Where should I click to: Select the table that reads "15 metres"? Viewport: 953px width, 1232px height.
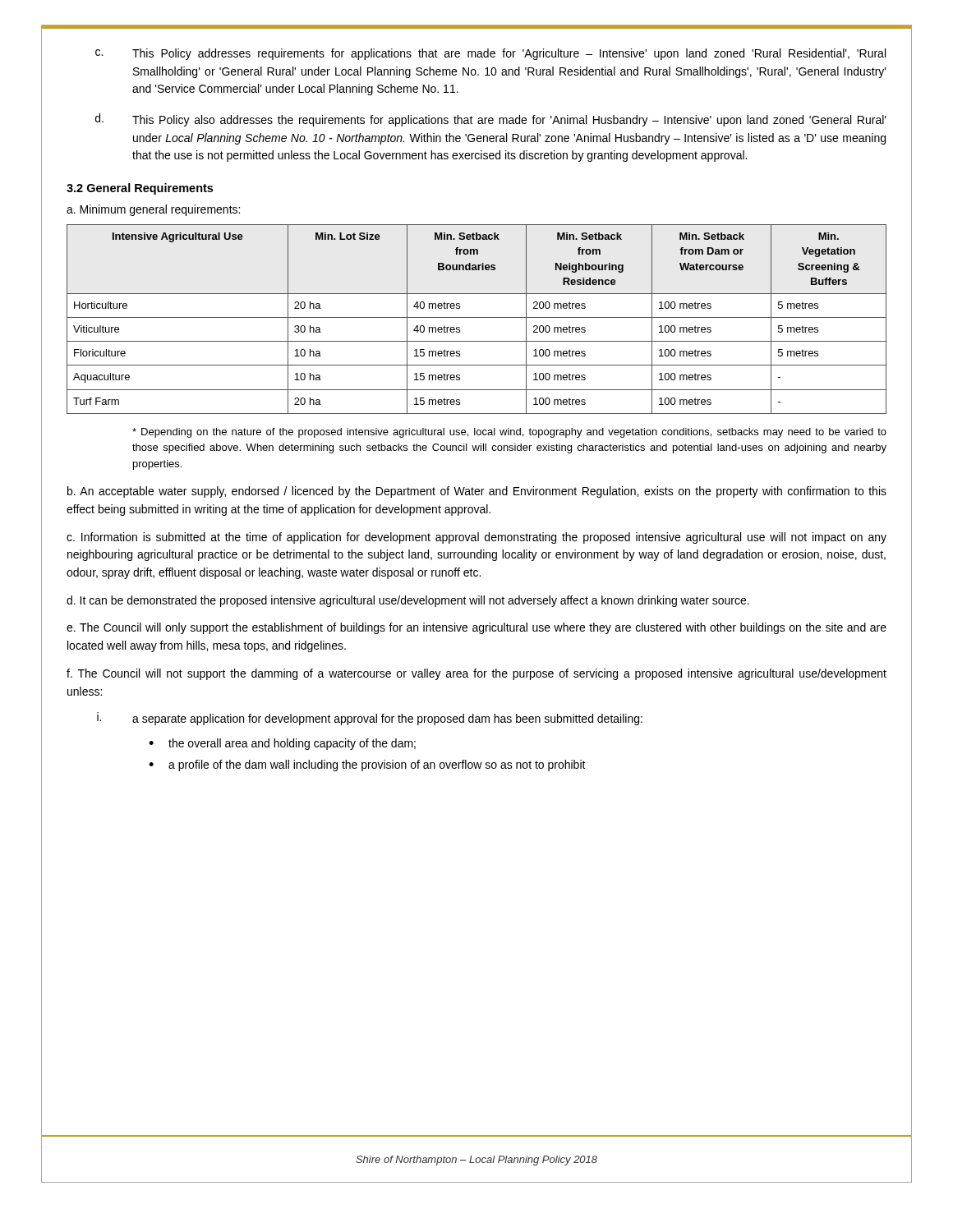pyautogui.click(x=476, y=319)
